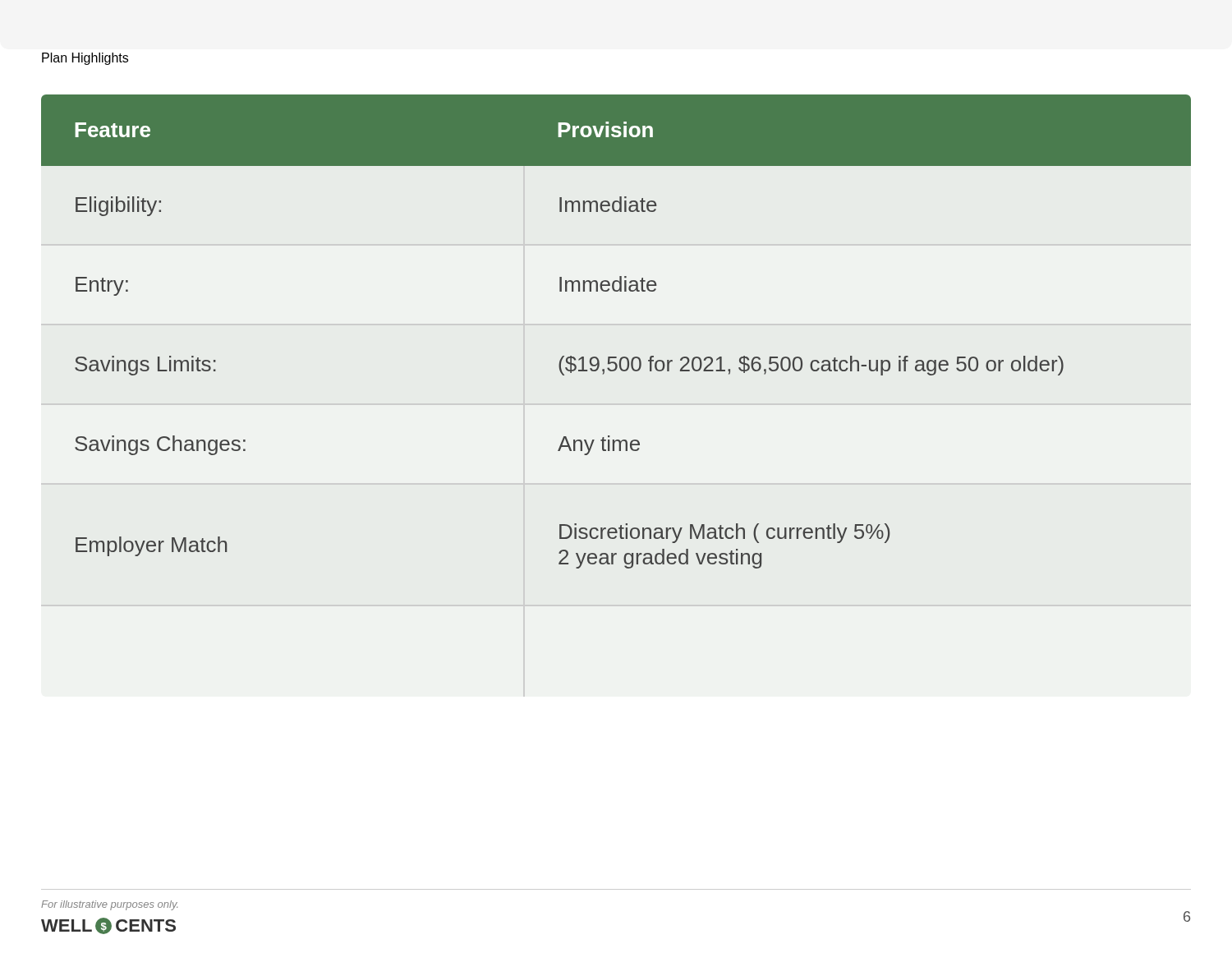This screenshot has height=953, width=1232.
Task: Locate the section header that reads "Plan Highlights"
Action: point(85,59)
